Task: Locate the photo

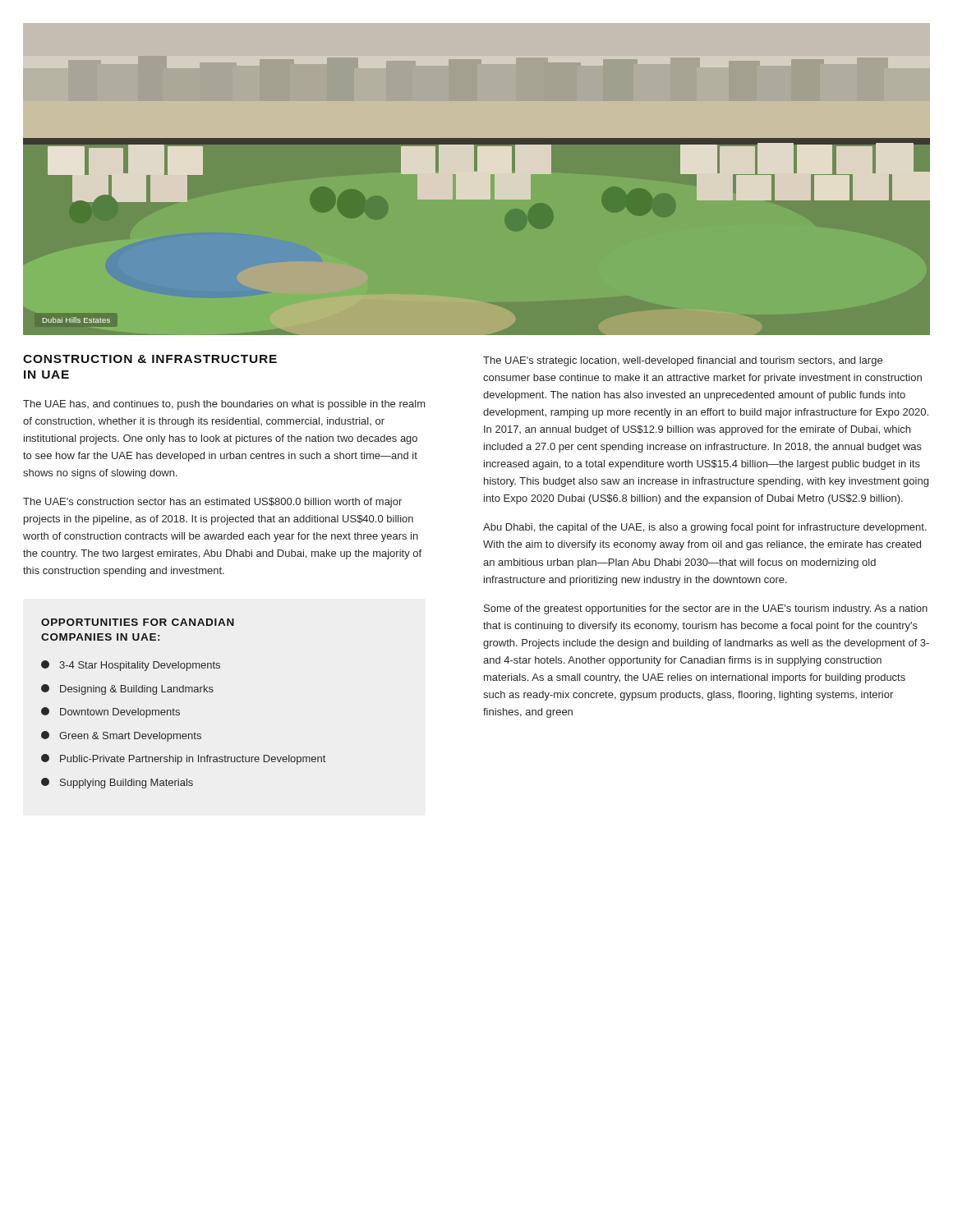Action: pyautogui.click(x=476, y=179)
